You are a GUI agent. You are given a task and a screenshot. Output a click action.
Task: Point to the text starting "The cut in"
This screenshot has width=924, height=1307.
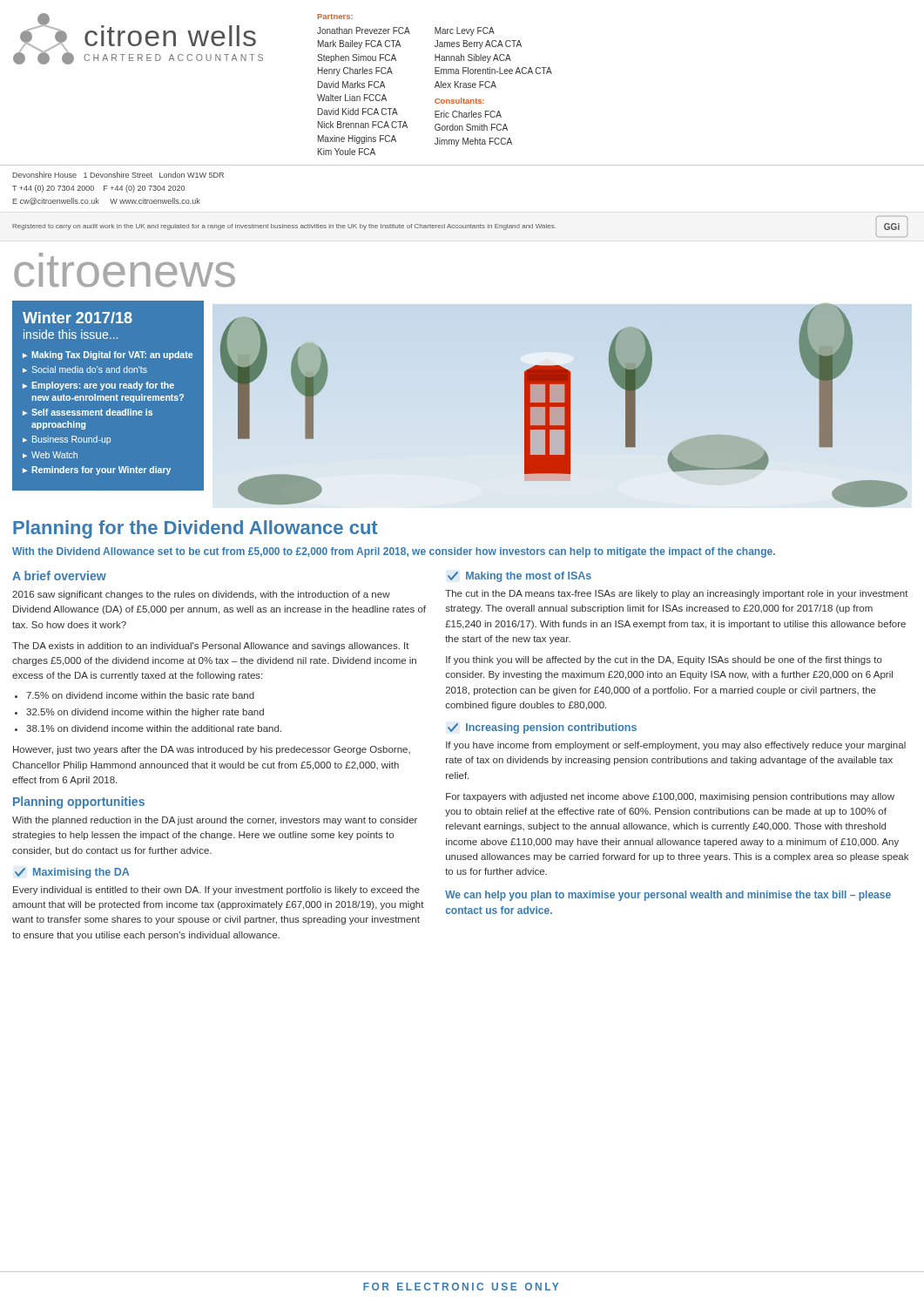[676, 616]
